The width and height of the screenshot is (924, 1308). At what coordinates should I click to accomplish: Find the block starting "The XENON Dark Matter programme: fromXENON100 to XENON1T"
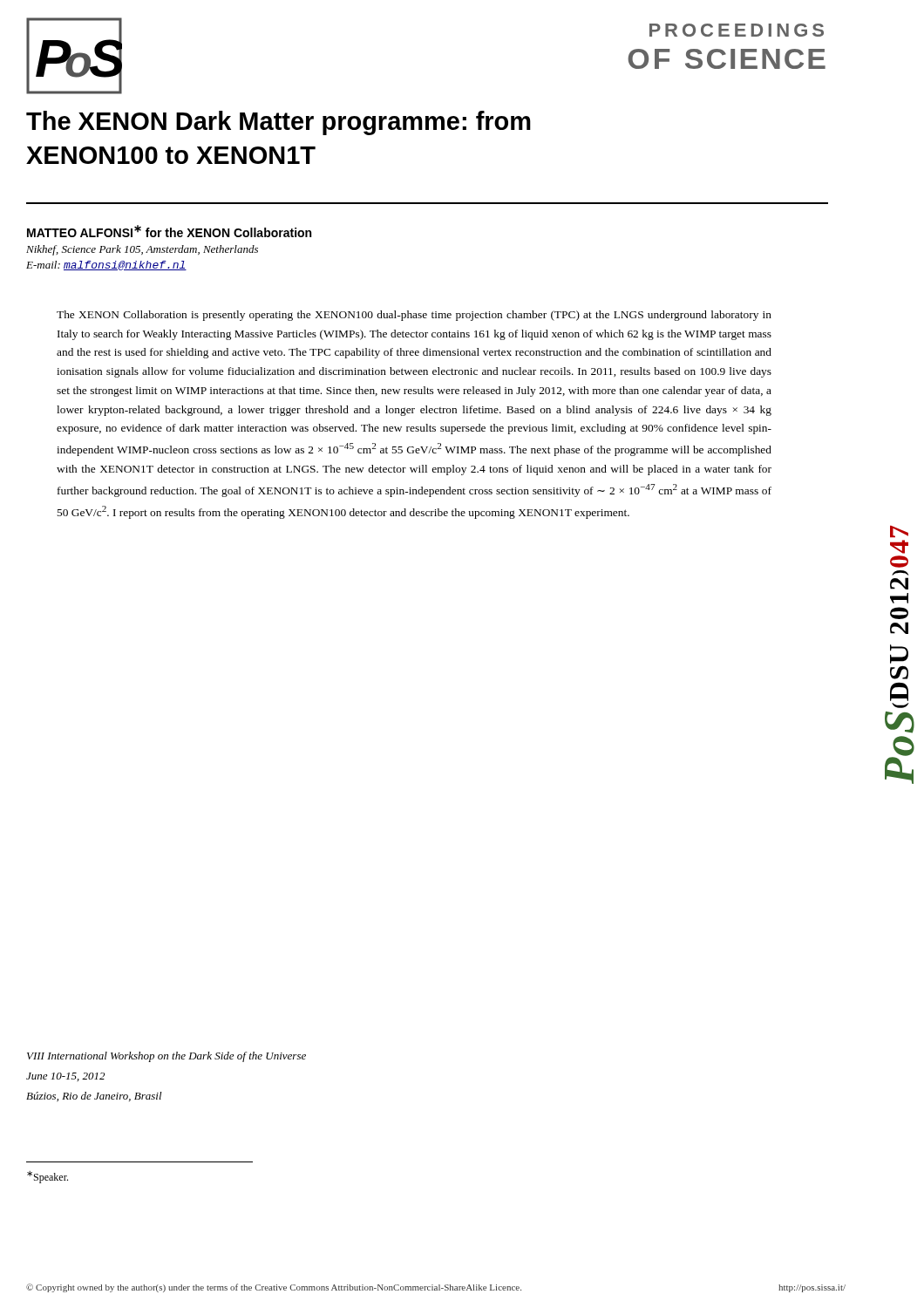(x=405, y=139)
